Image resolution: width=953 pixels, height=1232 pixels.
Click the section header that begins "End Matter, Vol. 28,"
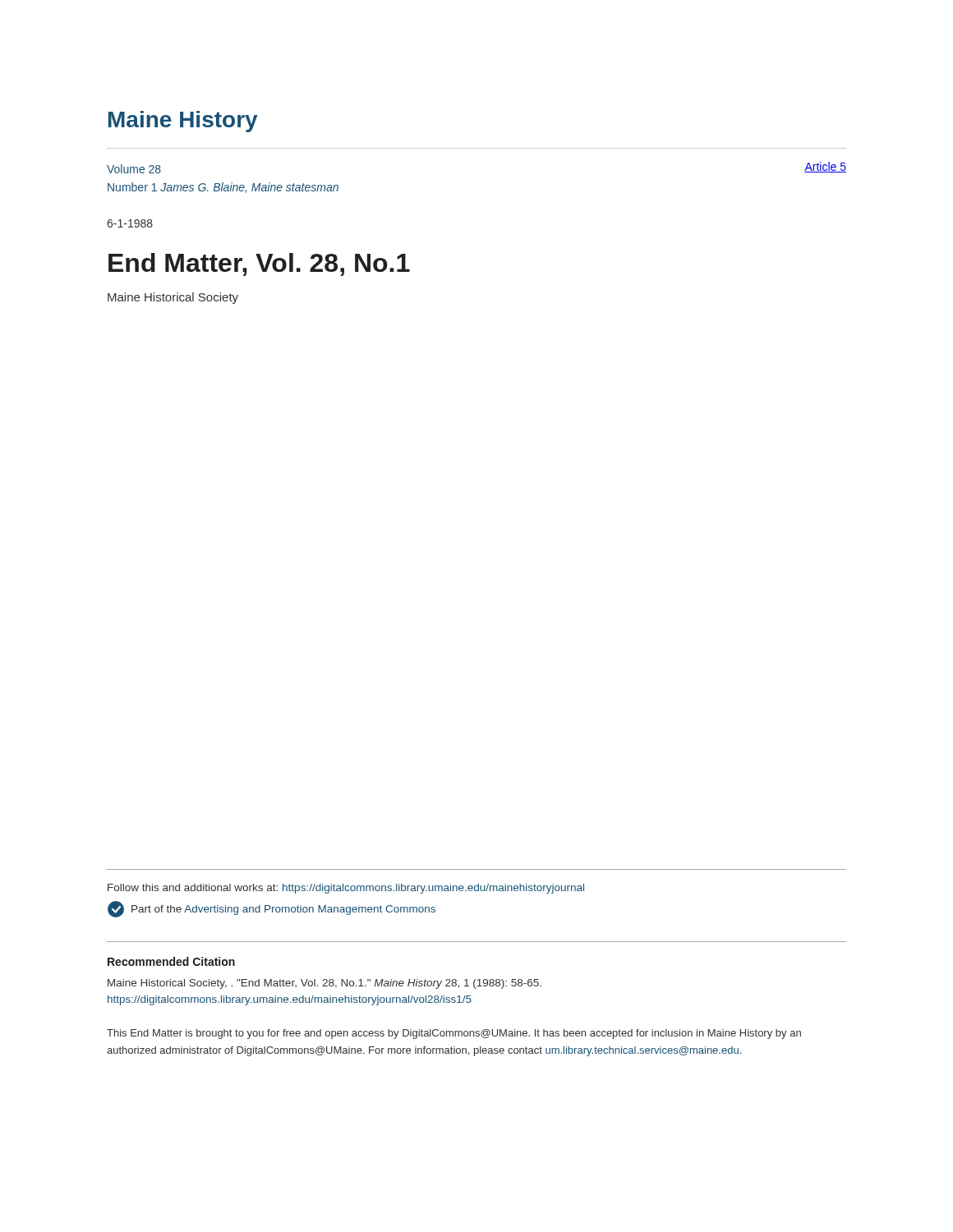pyautogui.click(x=259, y=263)
